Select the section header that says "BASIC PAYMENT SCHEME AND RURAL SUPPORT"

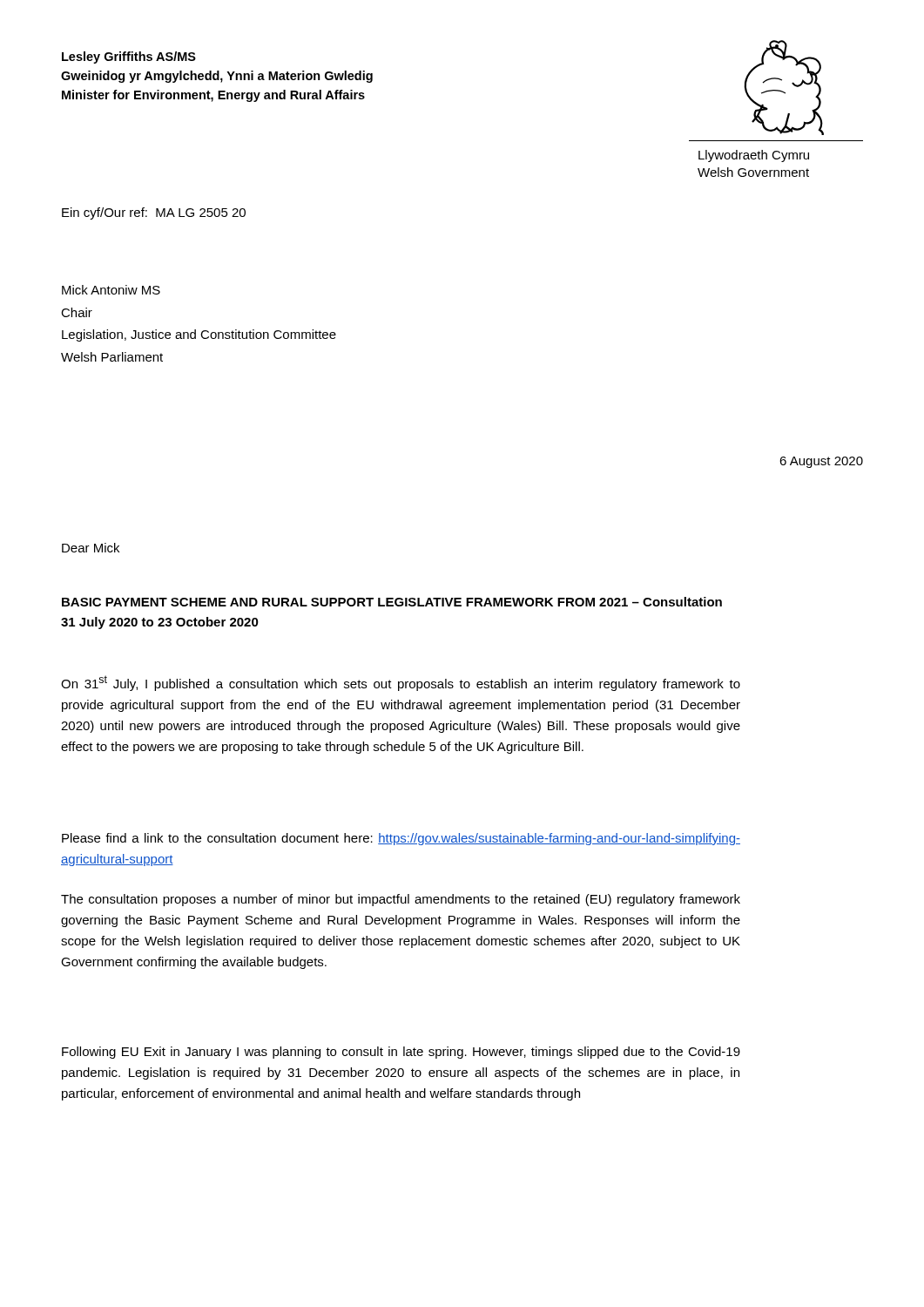[x=401, y=612]
